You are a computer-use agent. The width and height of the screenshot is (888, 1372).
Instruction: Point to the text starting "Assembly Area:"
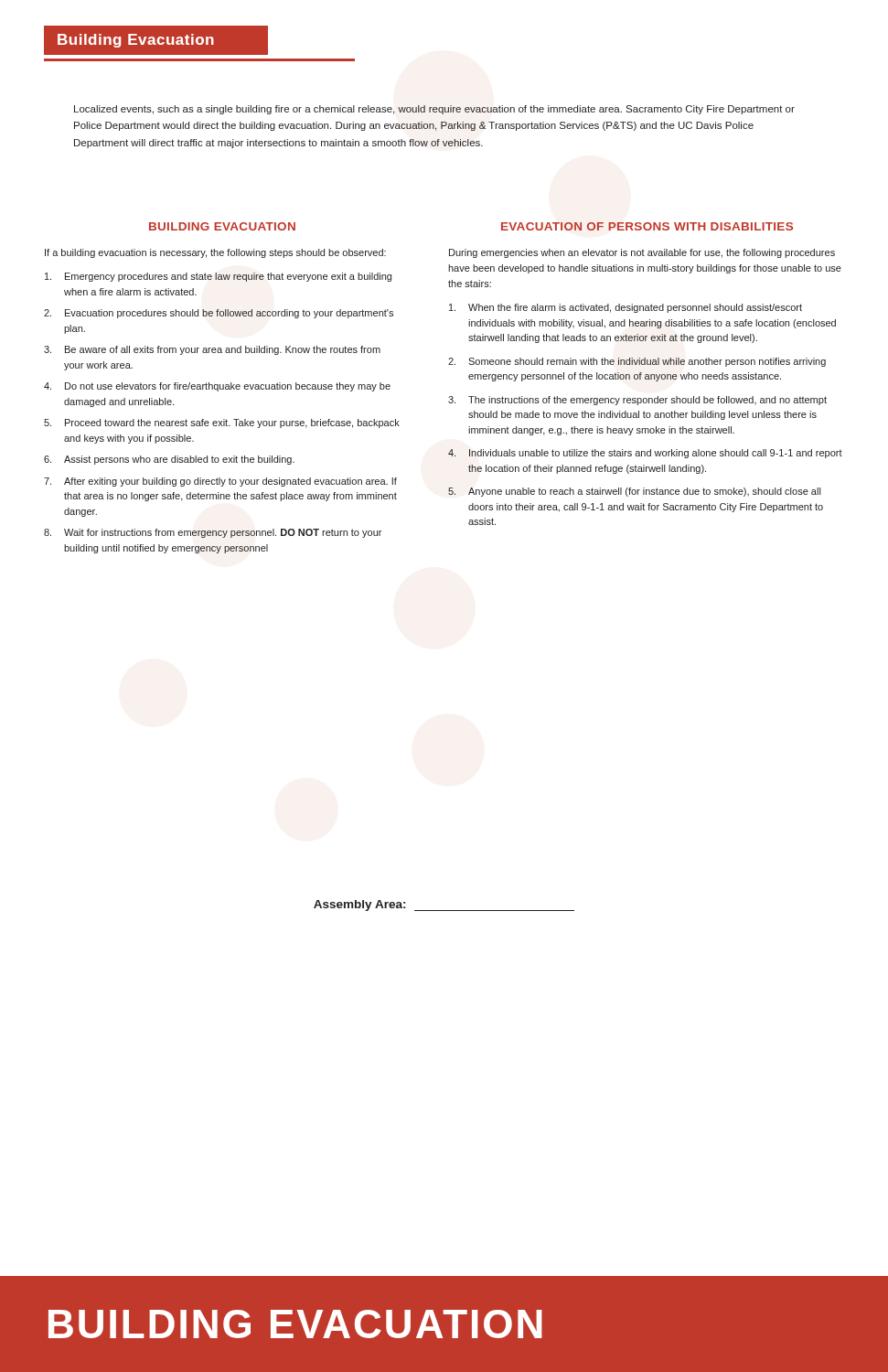tap(444, 904)
